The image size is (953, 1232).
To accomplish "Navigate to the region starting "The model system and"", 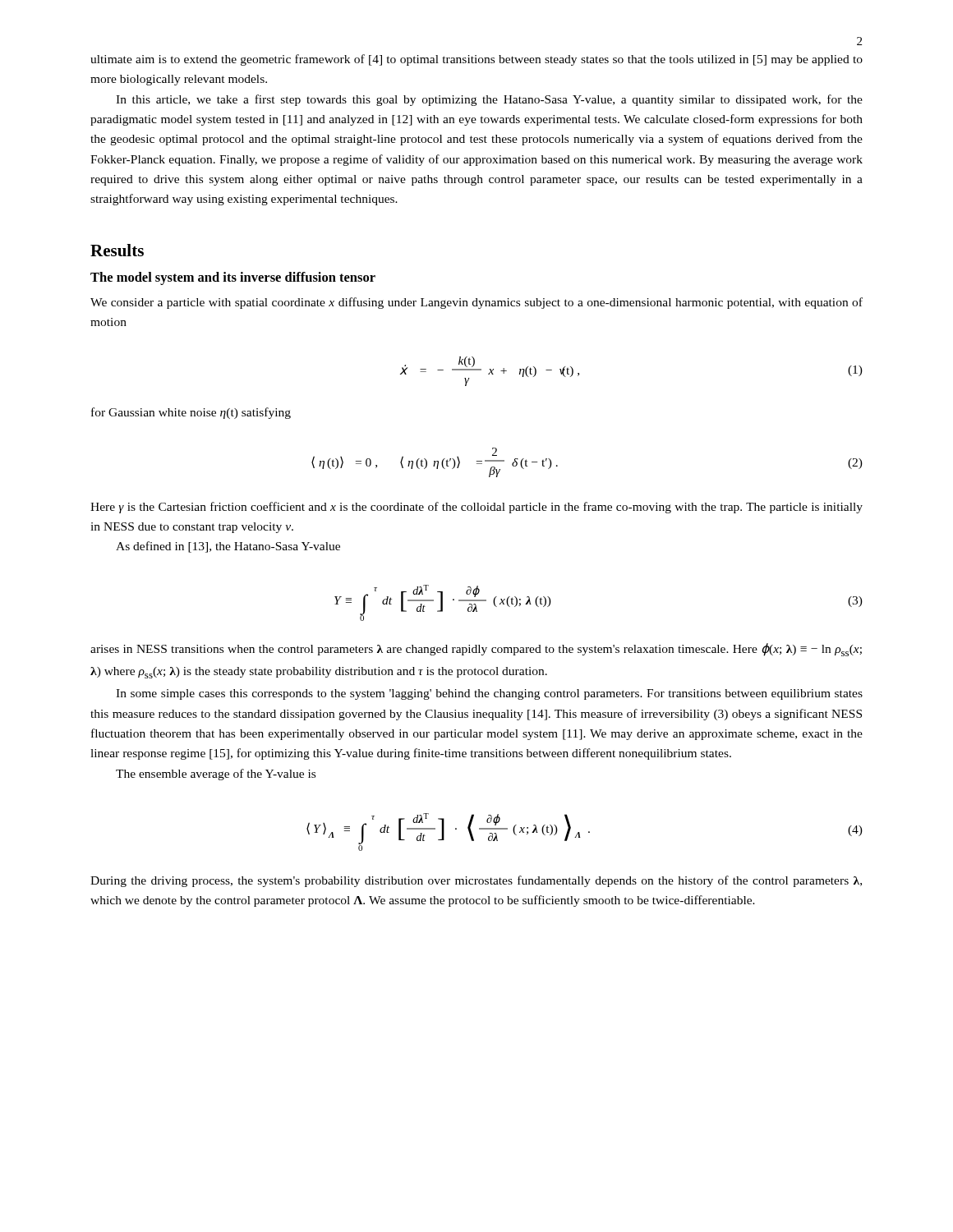I will (233, 277).
